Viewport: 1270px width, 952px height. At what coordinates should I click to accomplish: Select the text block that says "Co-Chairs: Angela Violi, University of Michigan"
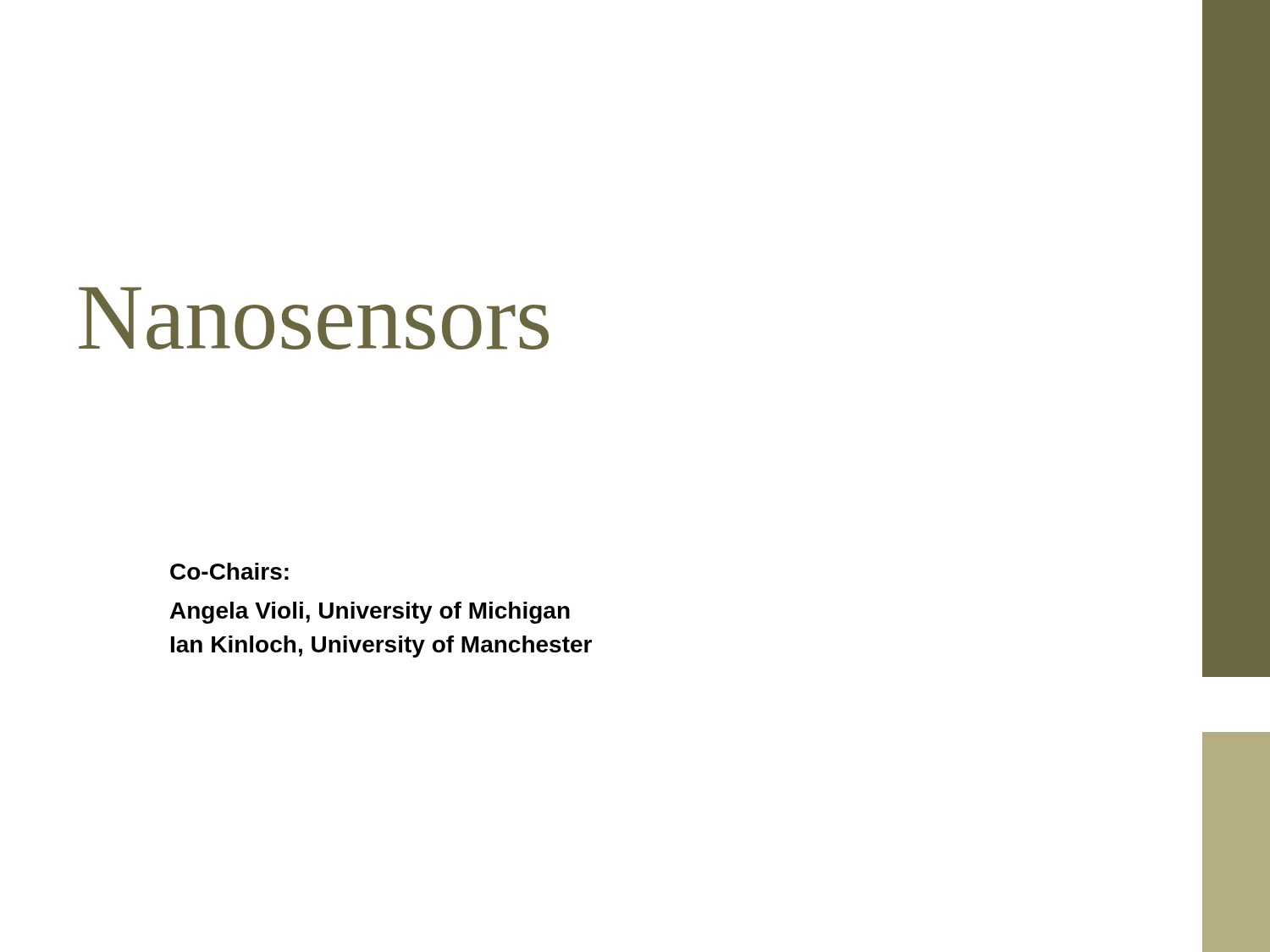pos(381,608)
